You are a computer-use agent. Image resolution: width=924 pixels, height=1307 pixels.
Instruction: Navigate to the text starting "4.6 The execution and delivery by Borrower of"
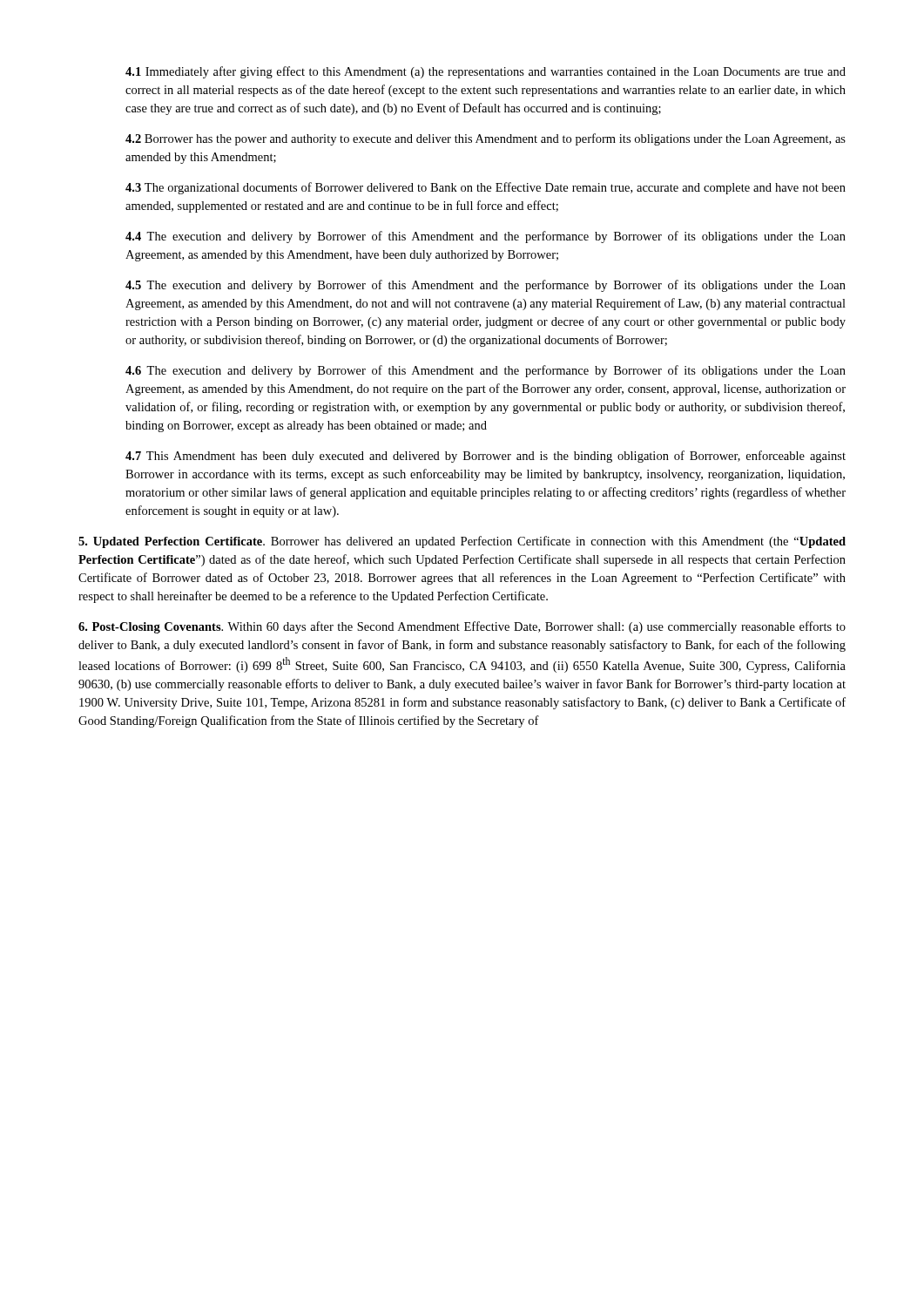pos(486,398)
